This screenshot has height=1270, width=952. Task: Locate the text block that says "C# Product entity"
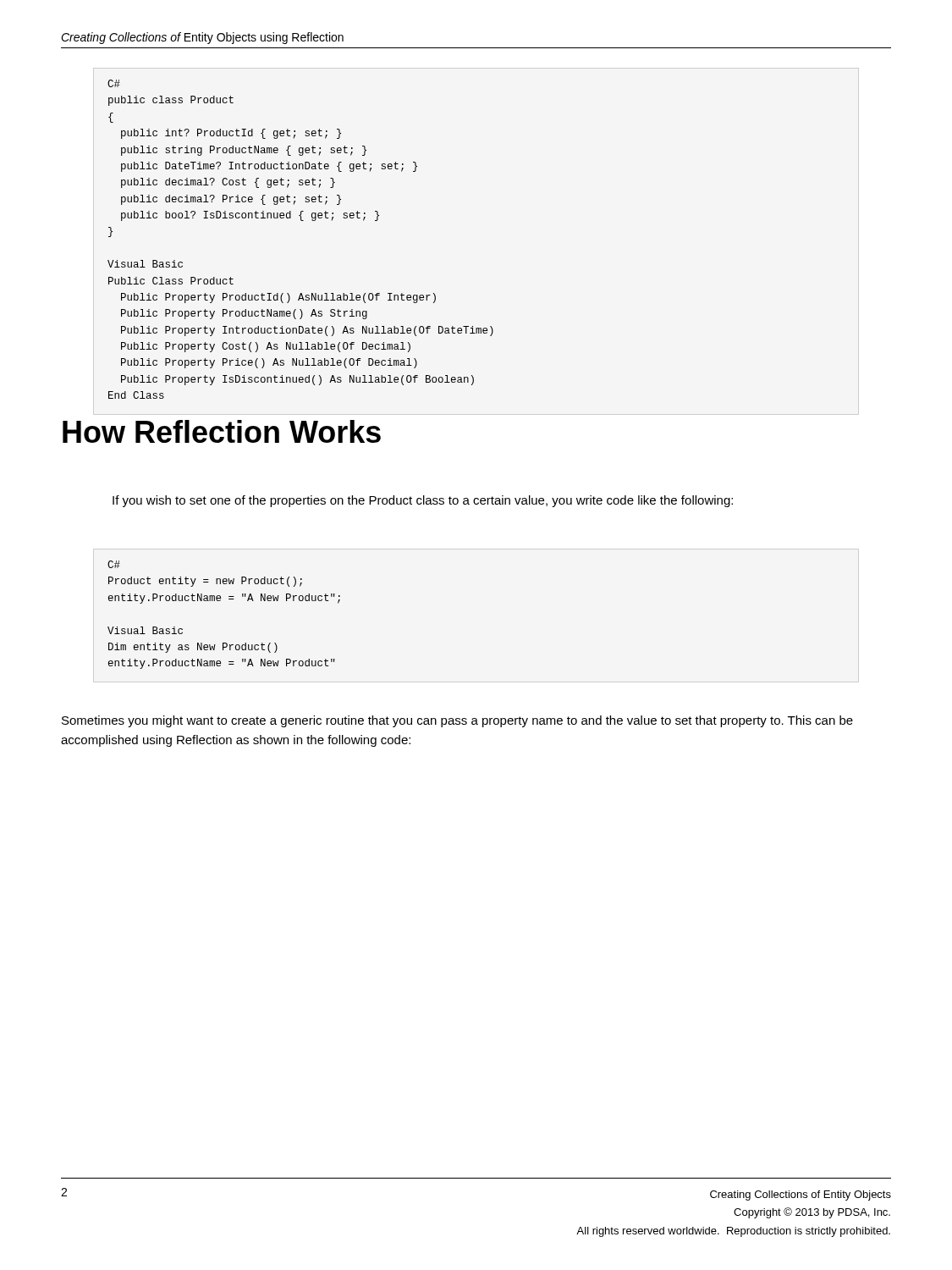[x=114, y=564]
